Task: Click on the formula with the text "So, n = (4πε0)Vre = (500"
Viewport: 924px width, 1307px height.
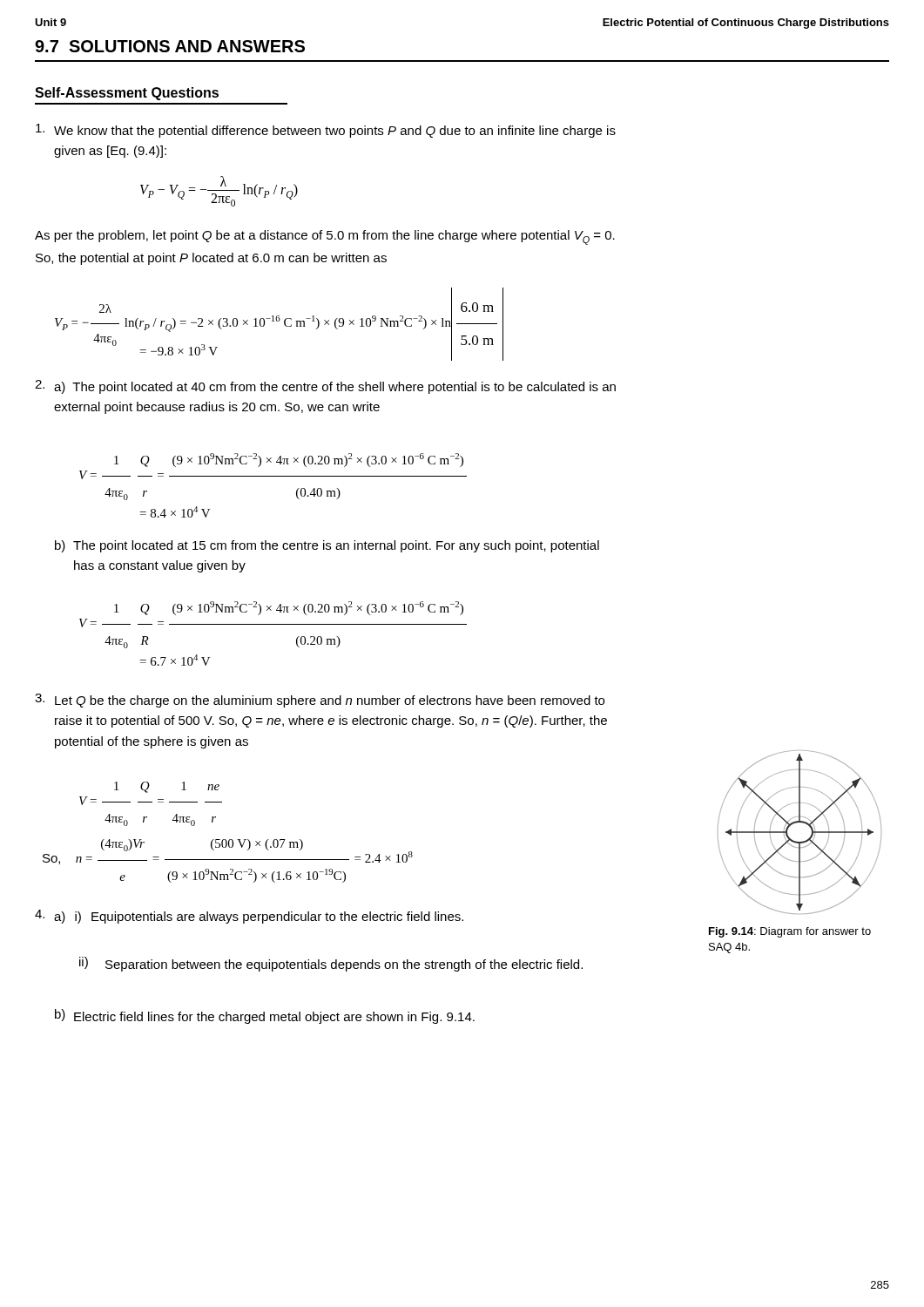Action: coord(227,860)
